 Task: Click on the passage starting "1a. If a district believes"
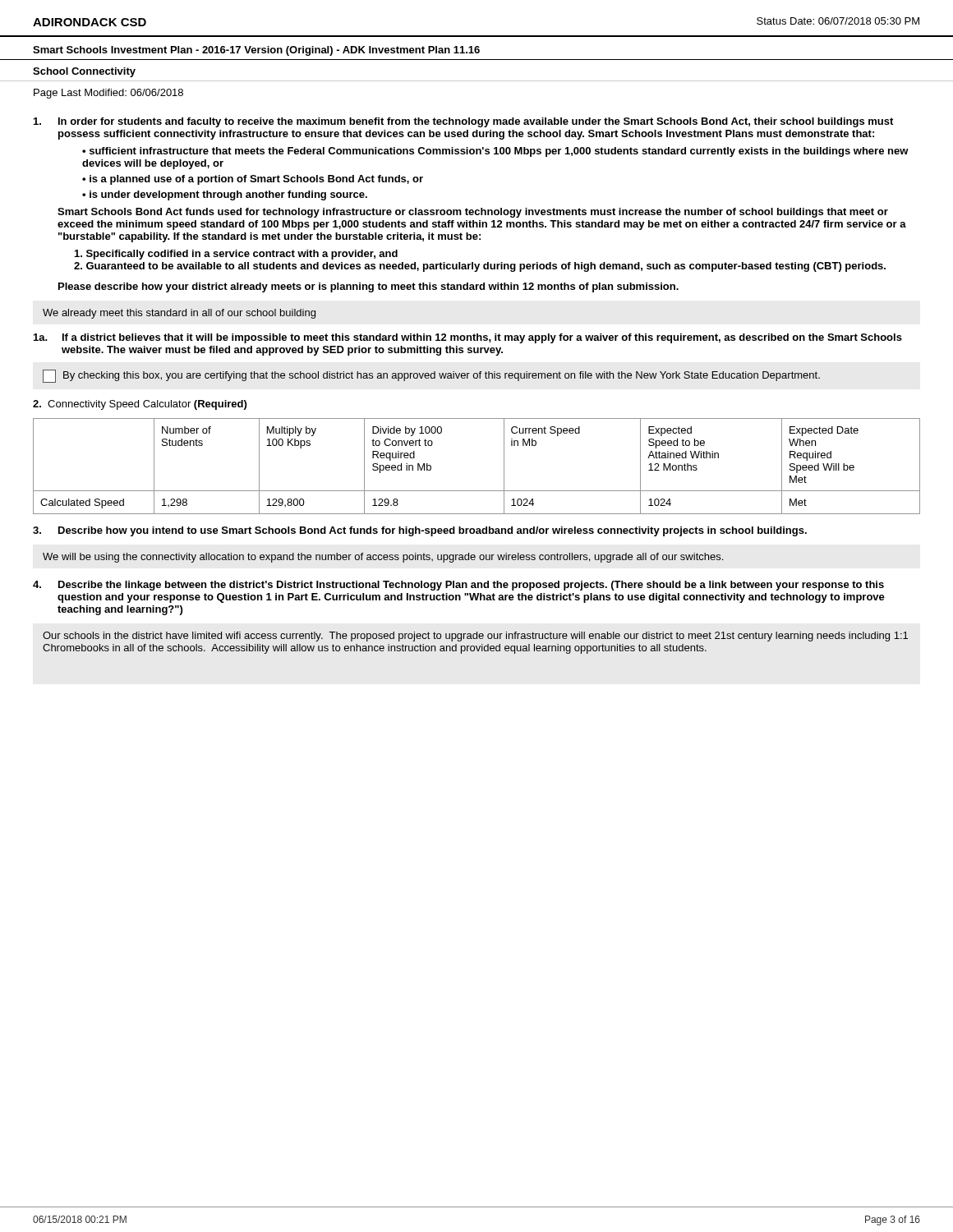476,360
